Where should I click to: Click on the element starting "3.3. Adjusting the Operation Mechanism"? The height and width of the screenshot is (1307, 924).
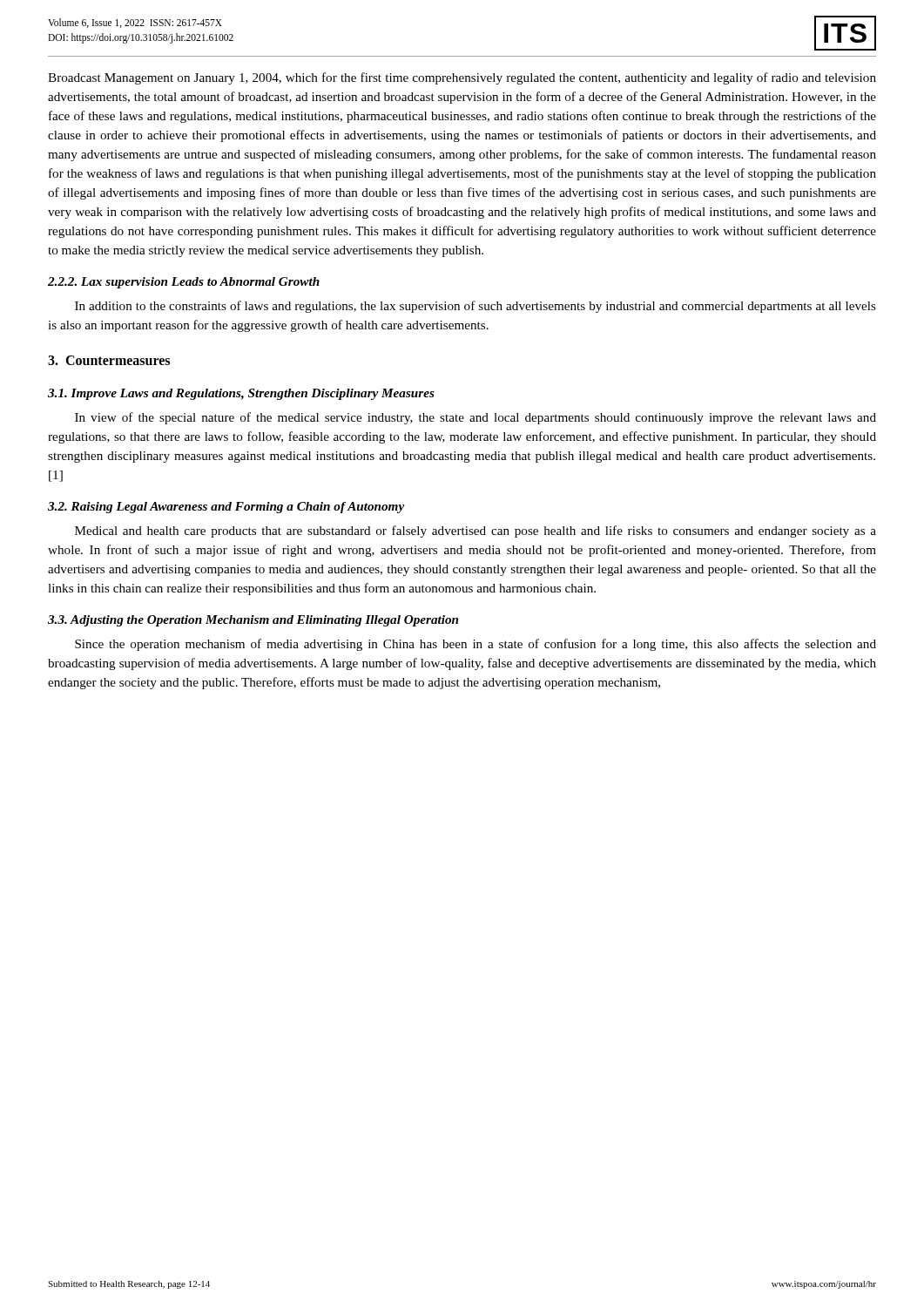[253, 619]
